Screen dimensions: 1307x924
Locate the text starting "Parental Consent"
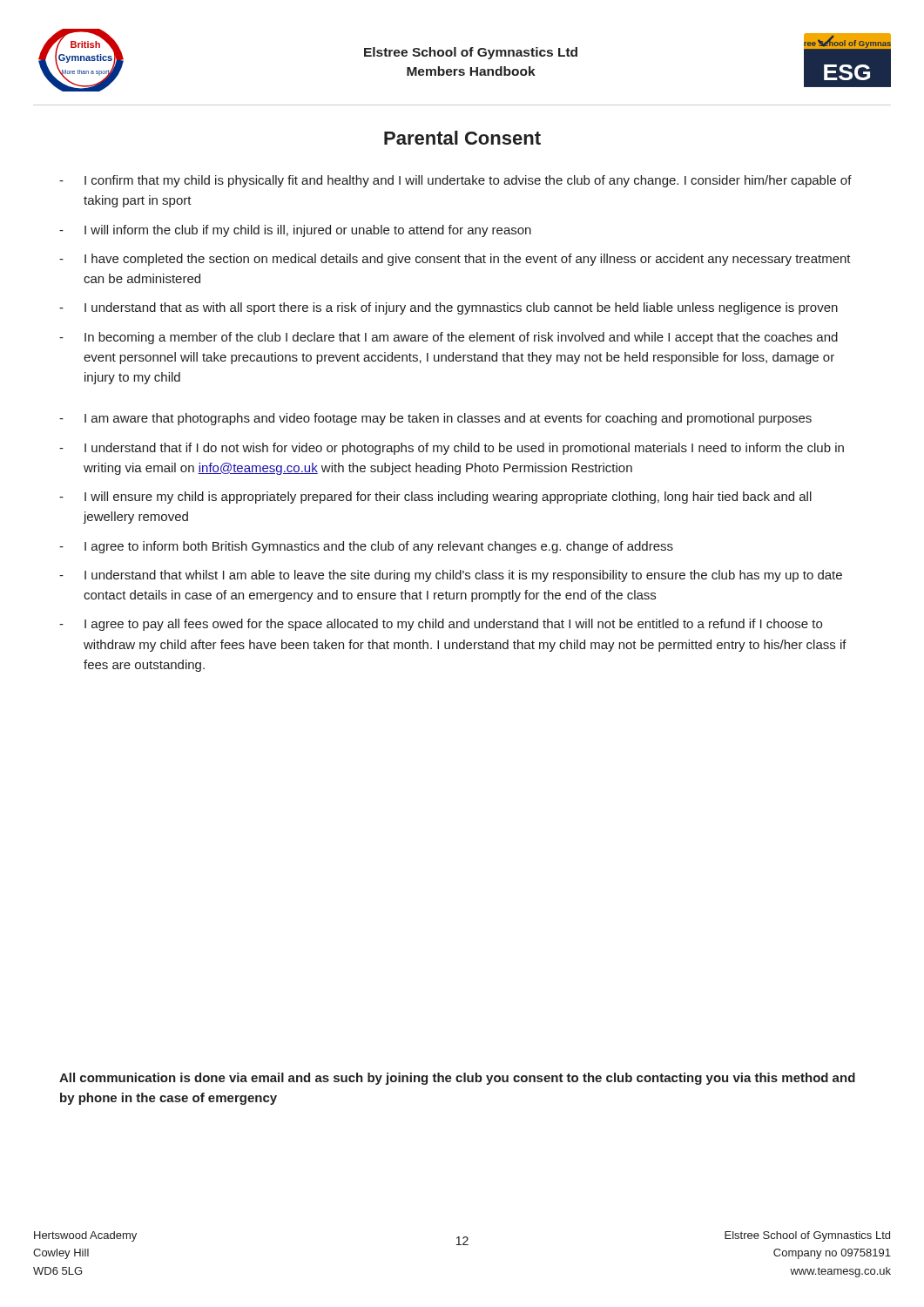462,135
